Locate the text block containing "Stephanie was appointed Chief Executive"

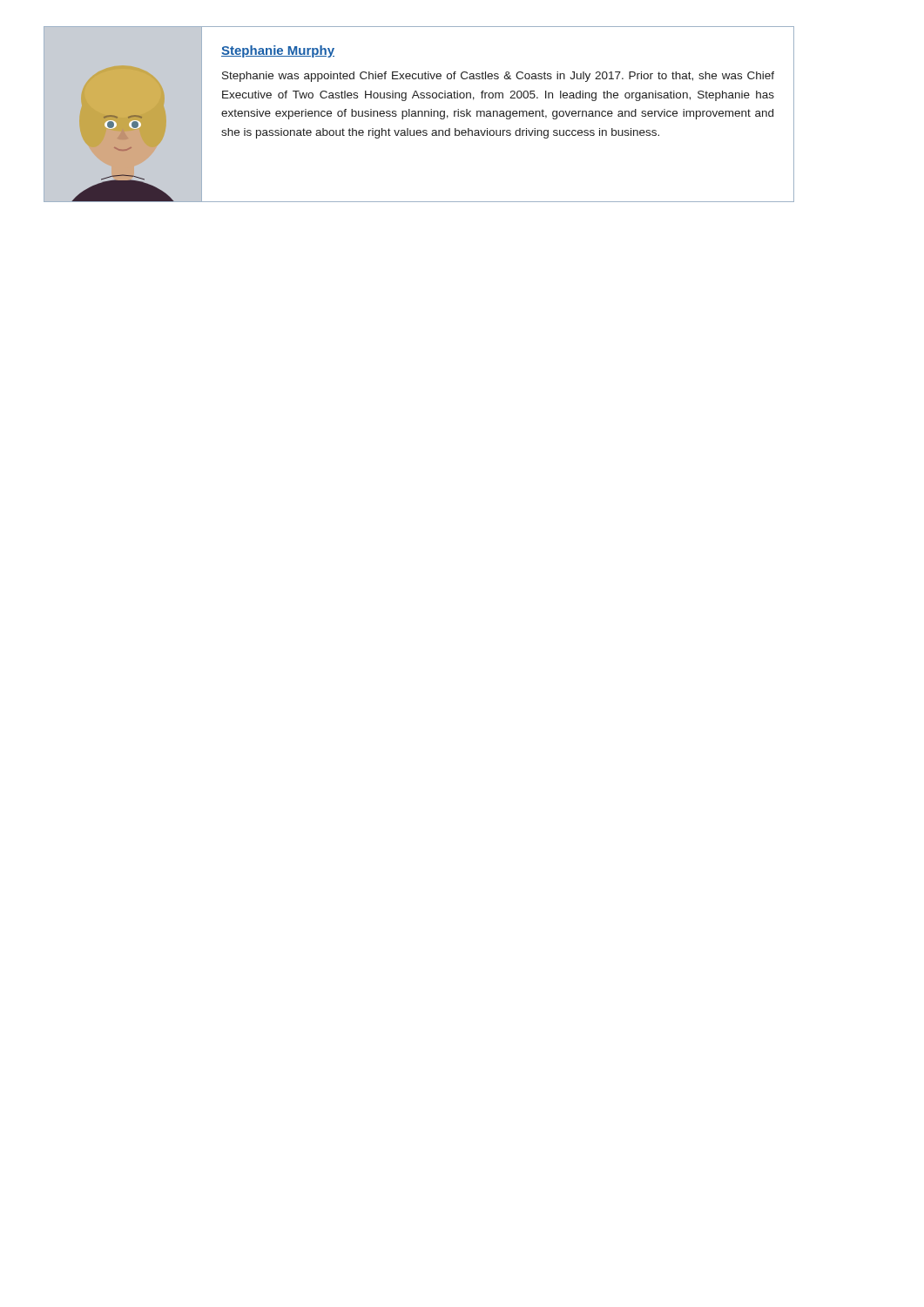[498, 104]
